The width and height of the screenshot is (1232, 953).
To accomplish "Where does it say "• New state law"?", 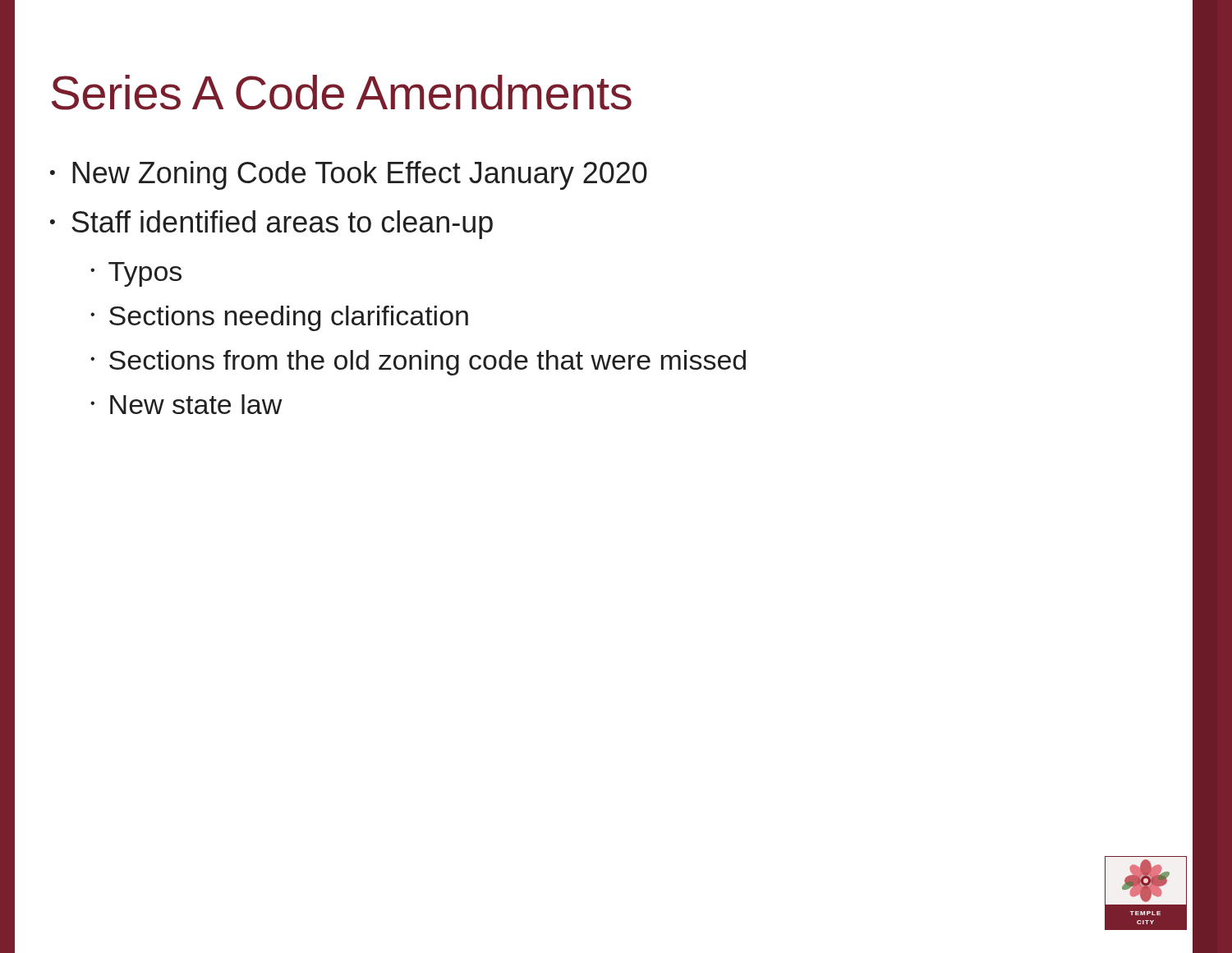I will (x=186, y=404).
